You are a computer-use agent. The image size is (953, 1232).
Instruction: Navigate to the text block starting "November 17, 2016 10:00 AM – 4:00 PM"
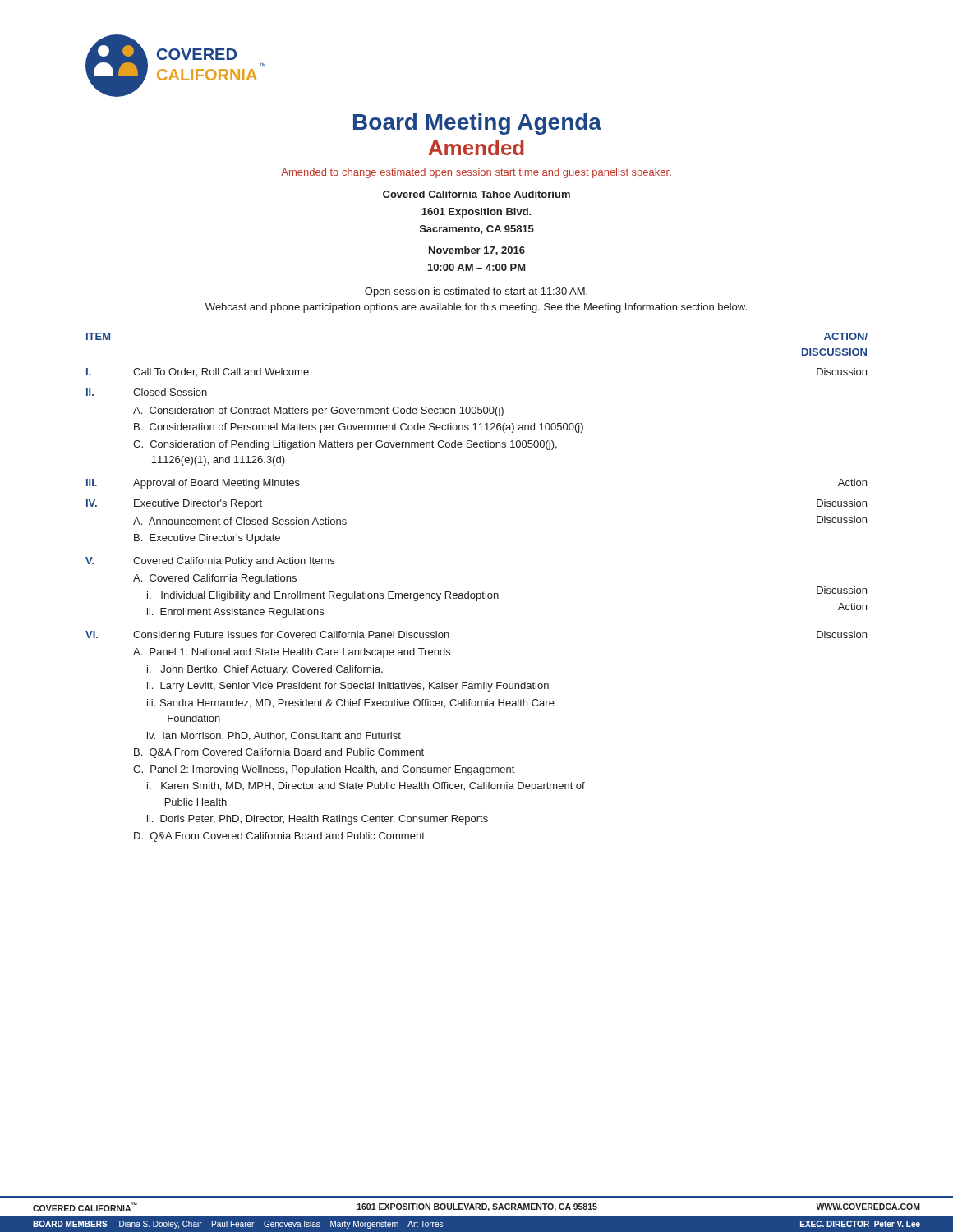476,259
